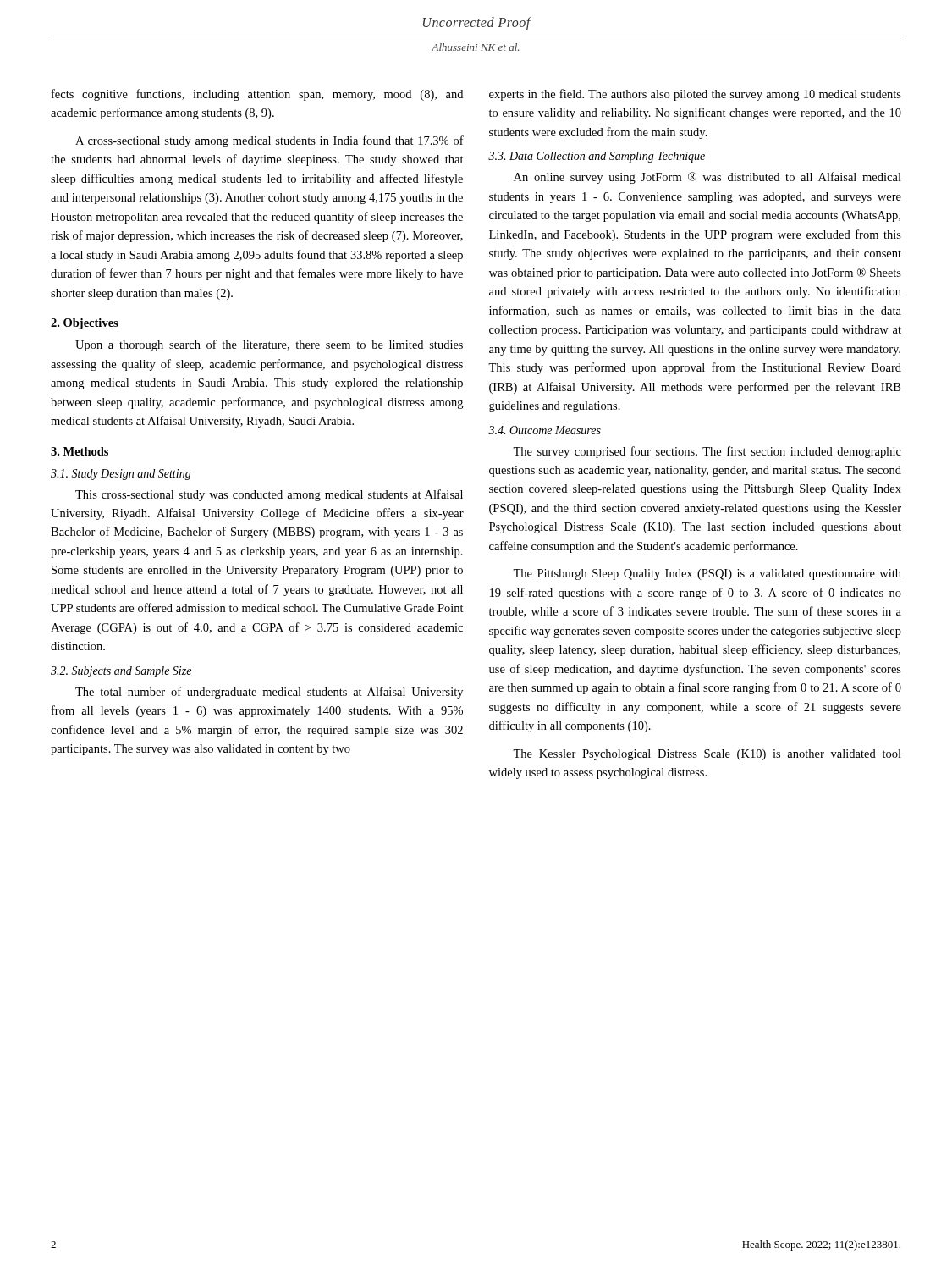The height and width of the screenshot is (1270, 952).
Task: Select the element starting "The Pittsburgh Sleep Quality Index"
Action: click(x=695, y=650)
